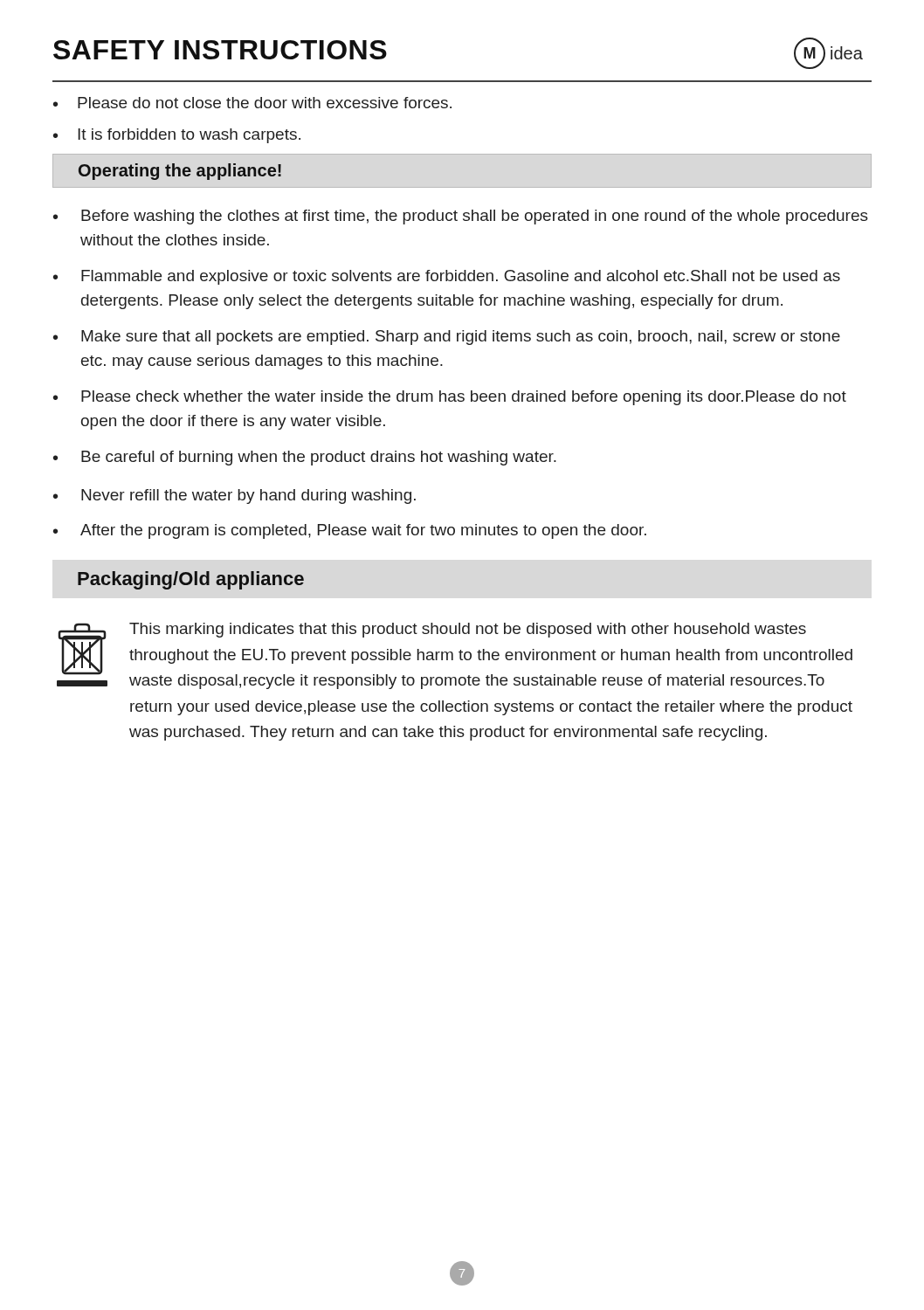Find "Operating the appliance!" on this page
Viewport: 924px width, 1310px height.
point(180,170)
